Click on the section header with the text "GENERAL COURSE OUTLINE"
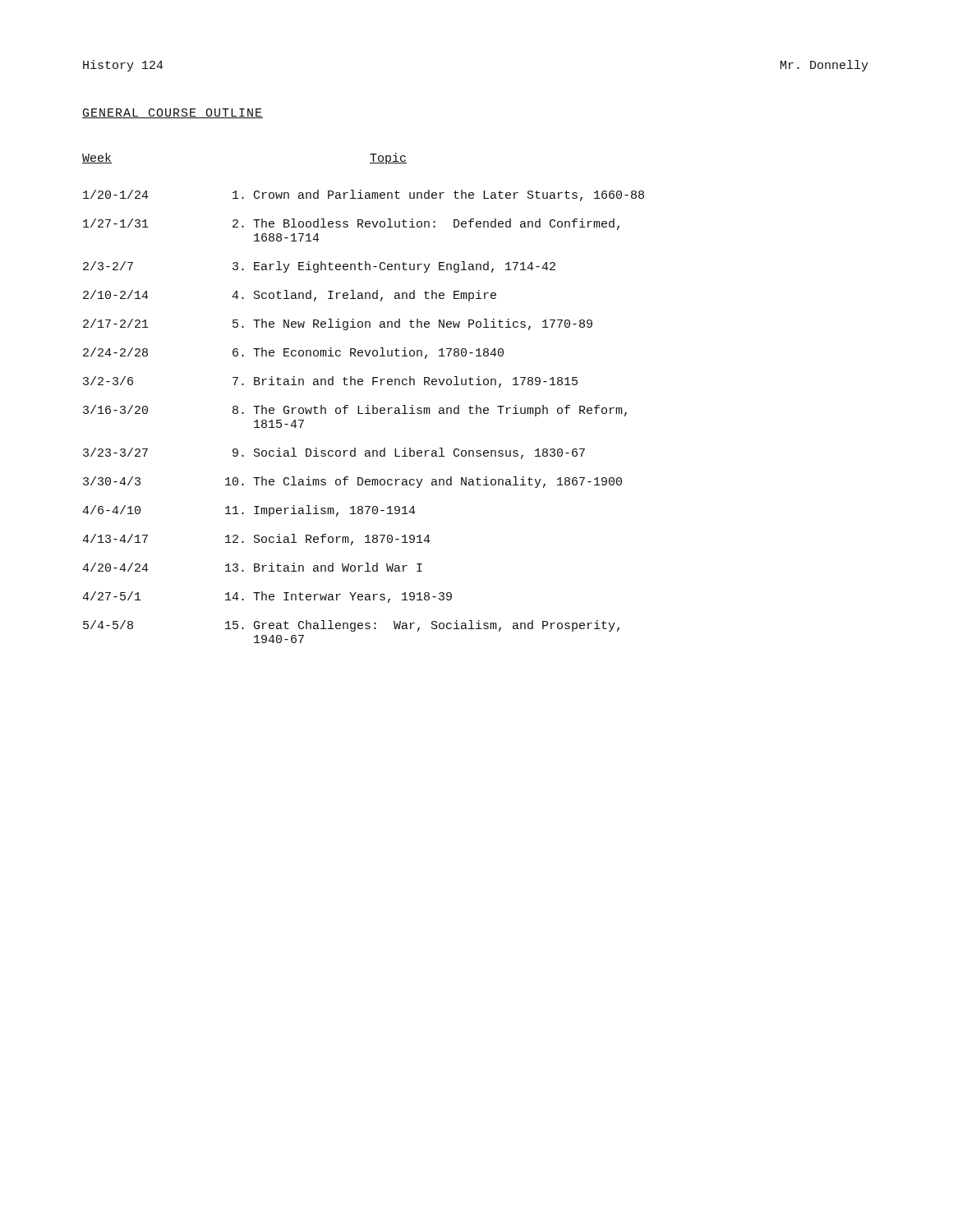The width and height of the screenshot is (967, 1232). click(x=173, y=114)
